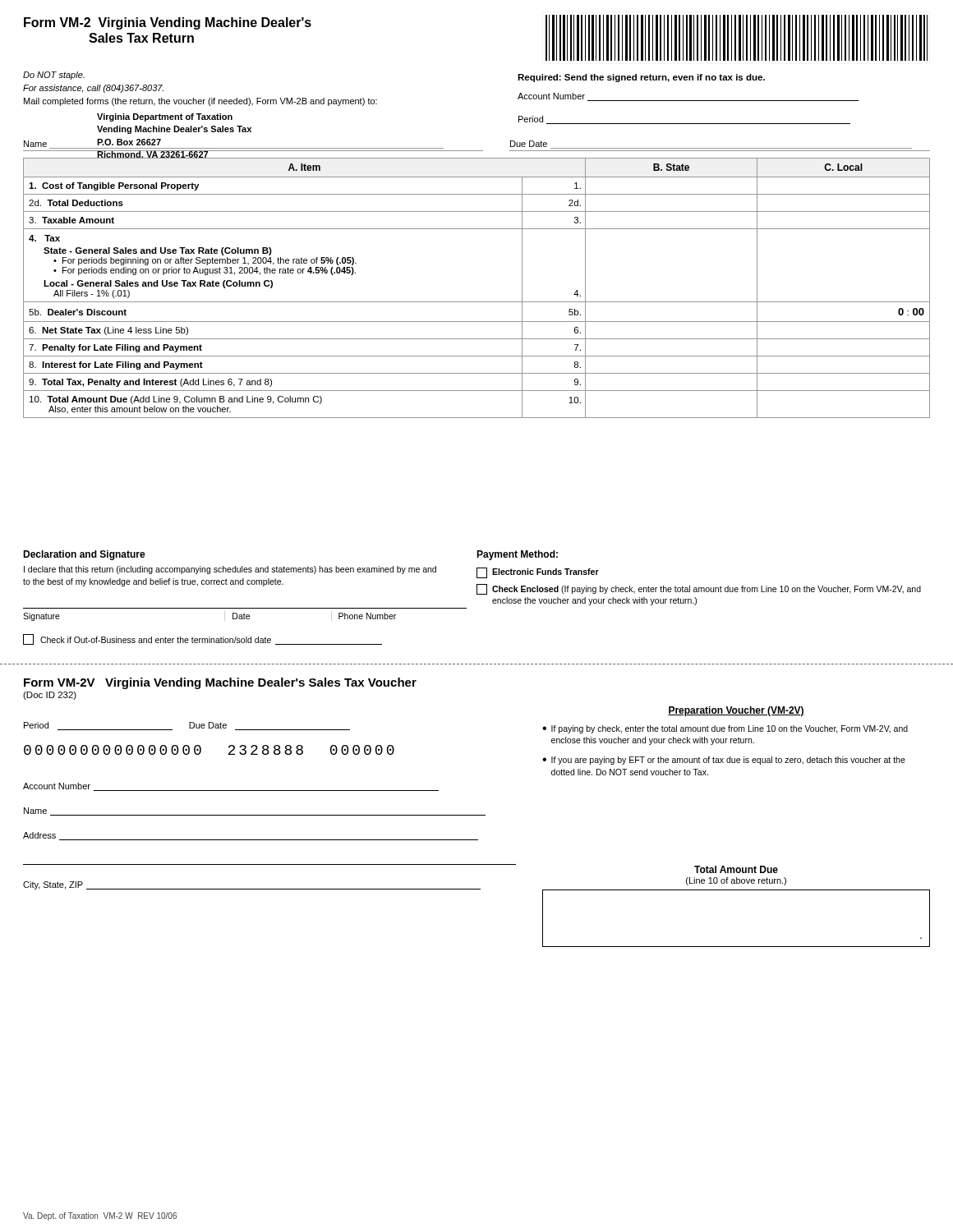Navigate to the text starting "Do NOT staple. For assistance, call (804)367-8037."
The image size is (953, 1232).
click(x=212, y=116)
